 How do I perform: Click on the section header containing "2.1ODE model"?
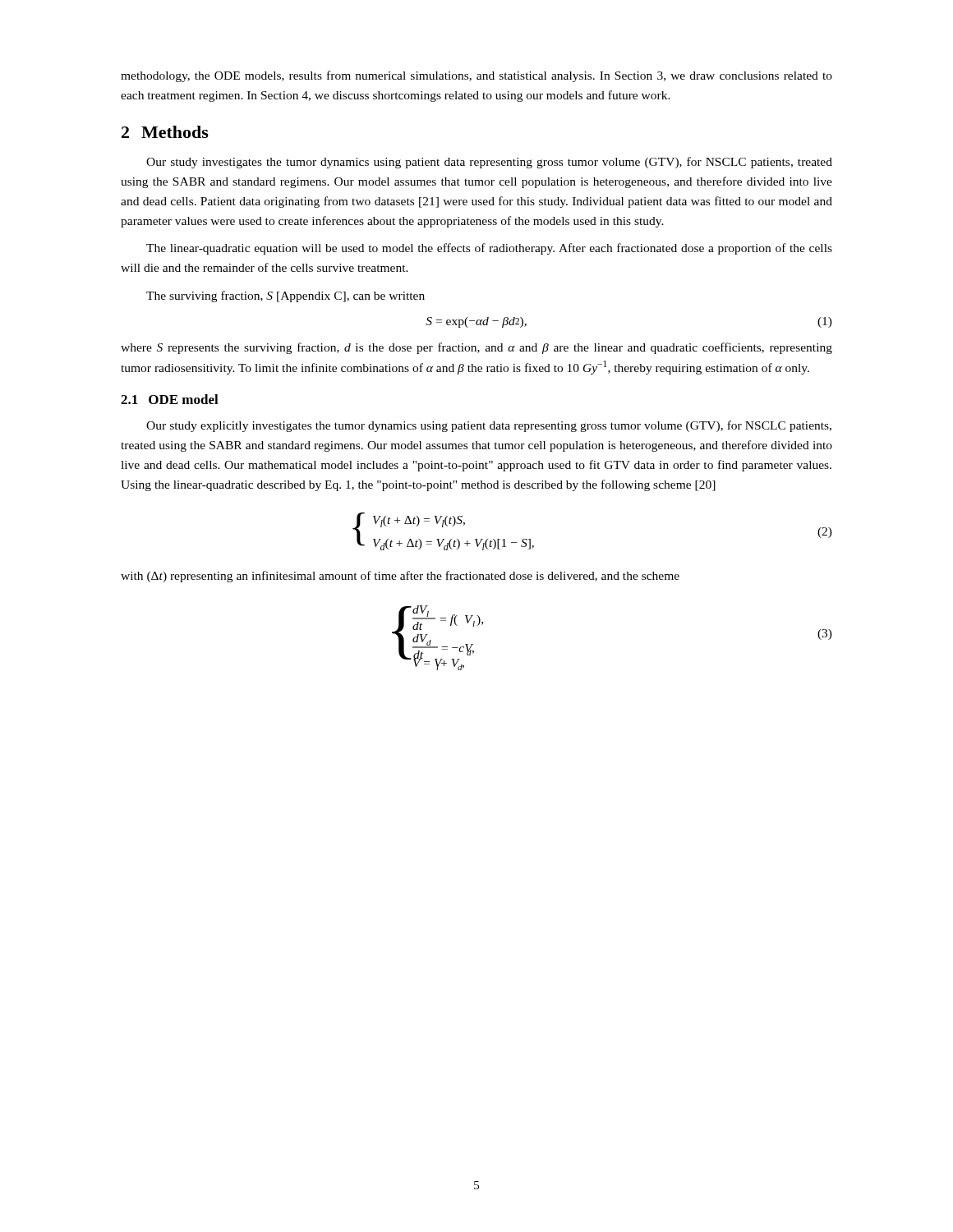[x=170, y=400]
